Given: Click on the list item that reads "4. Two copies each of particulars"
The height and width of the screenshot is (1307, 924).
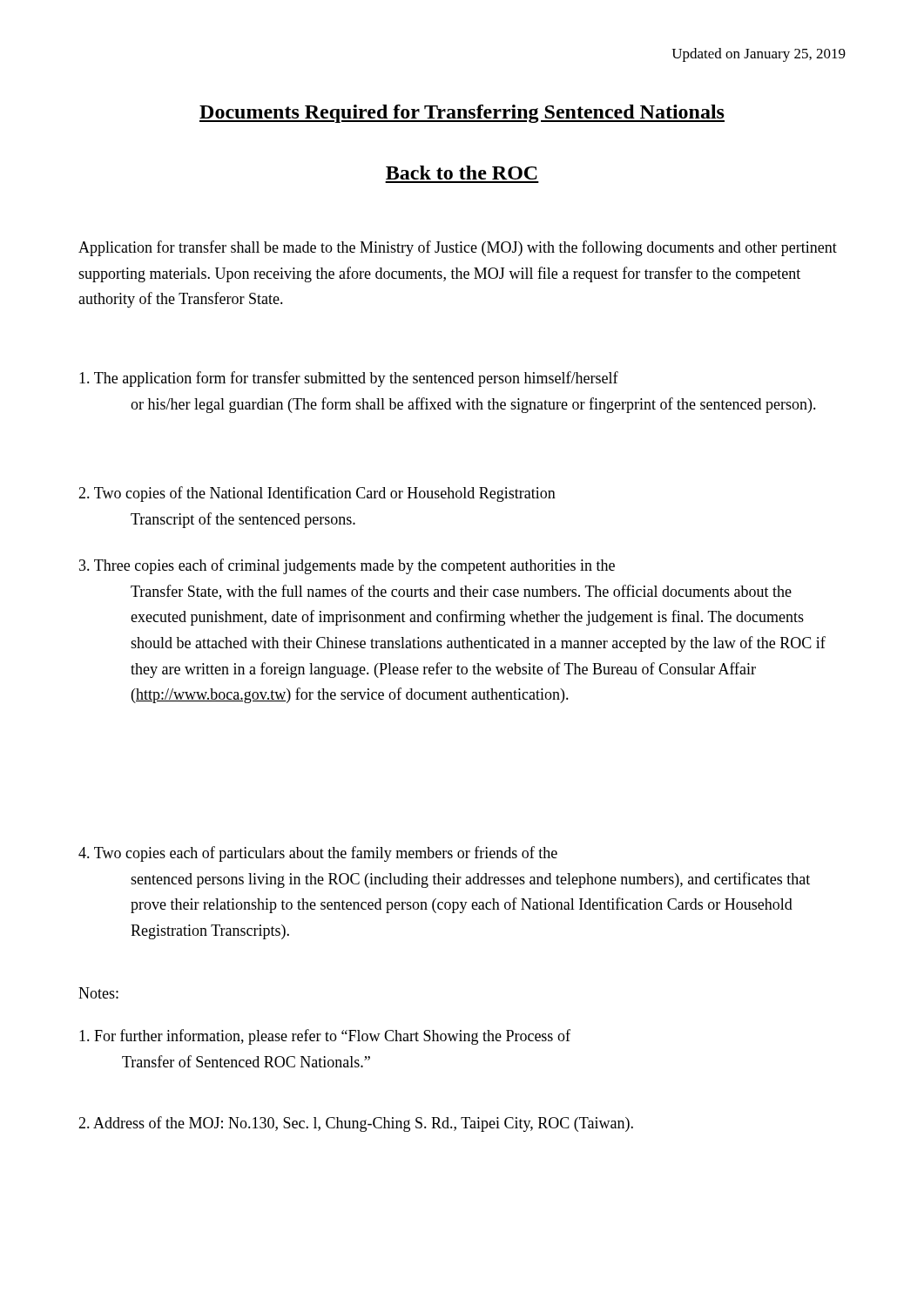Looking at the screenshot, I should pos(462,894).
